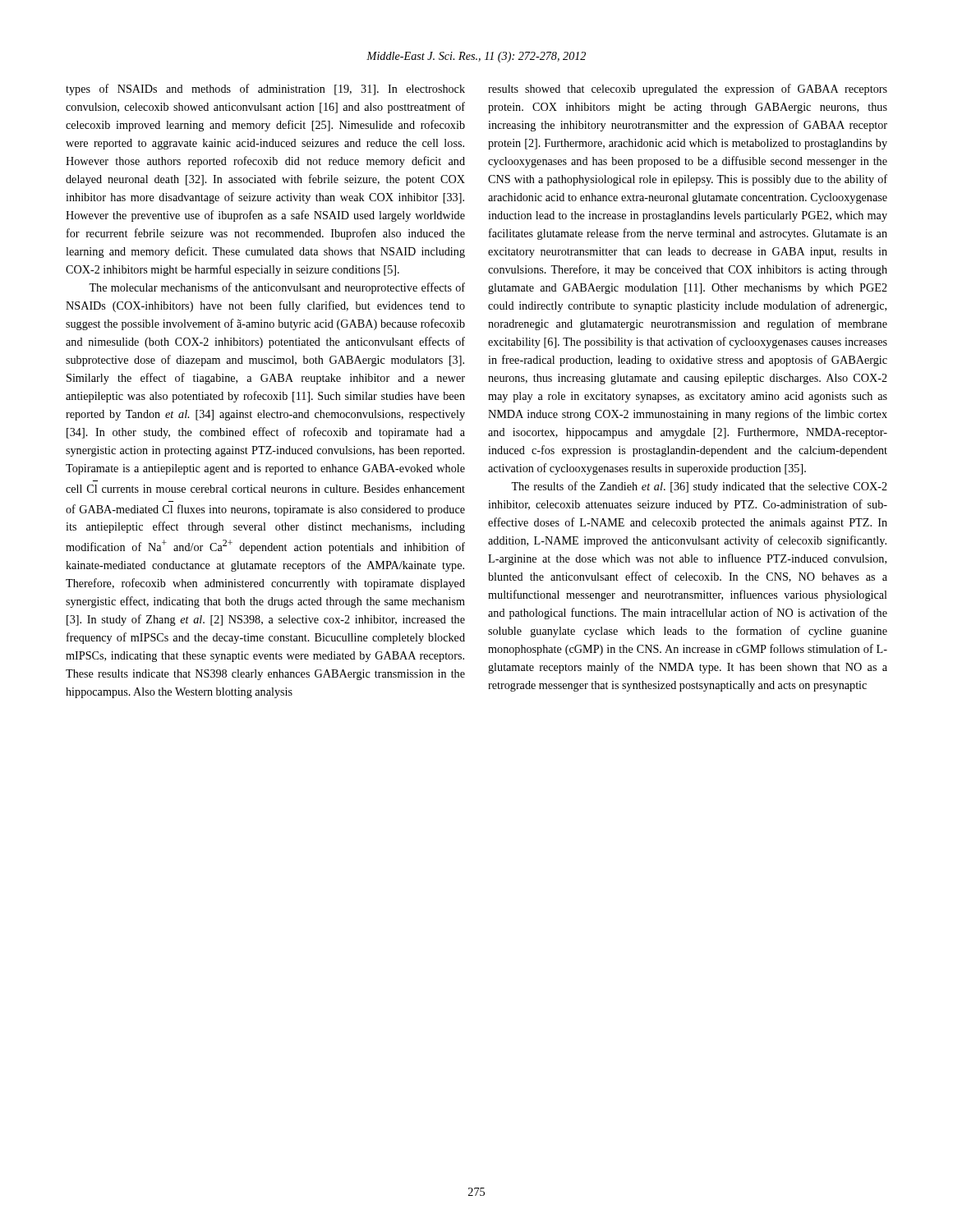Navigate to the element starting "types of NSAIDs"
This screenshot has height=1232, width=953.
265,390
